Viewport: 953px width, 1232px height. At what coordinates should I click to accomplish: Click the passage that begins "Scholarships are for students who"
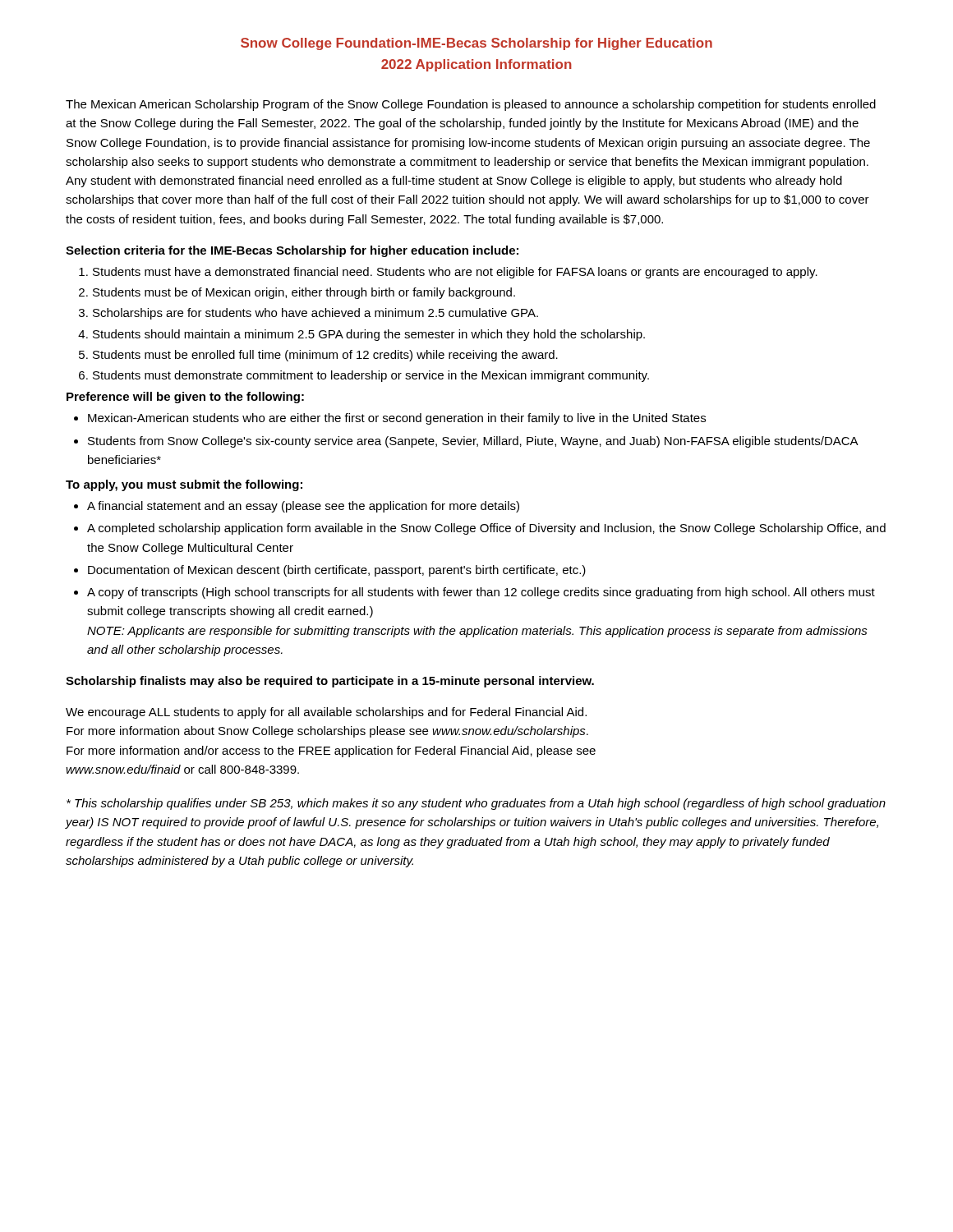pos(316,313)
